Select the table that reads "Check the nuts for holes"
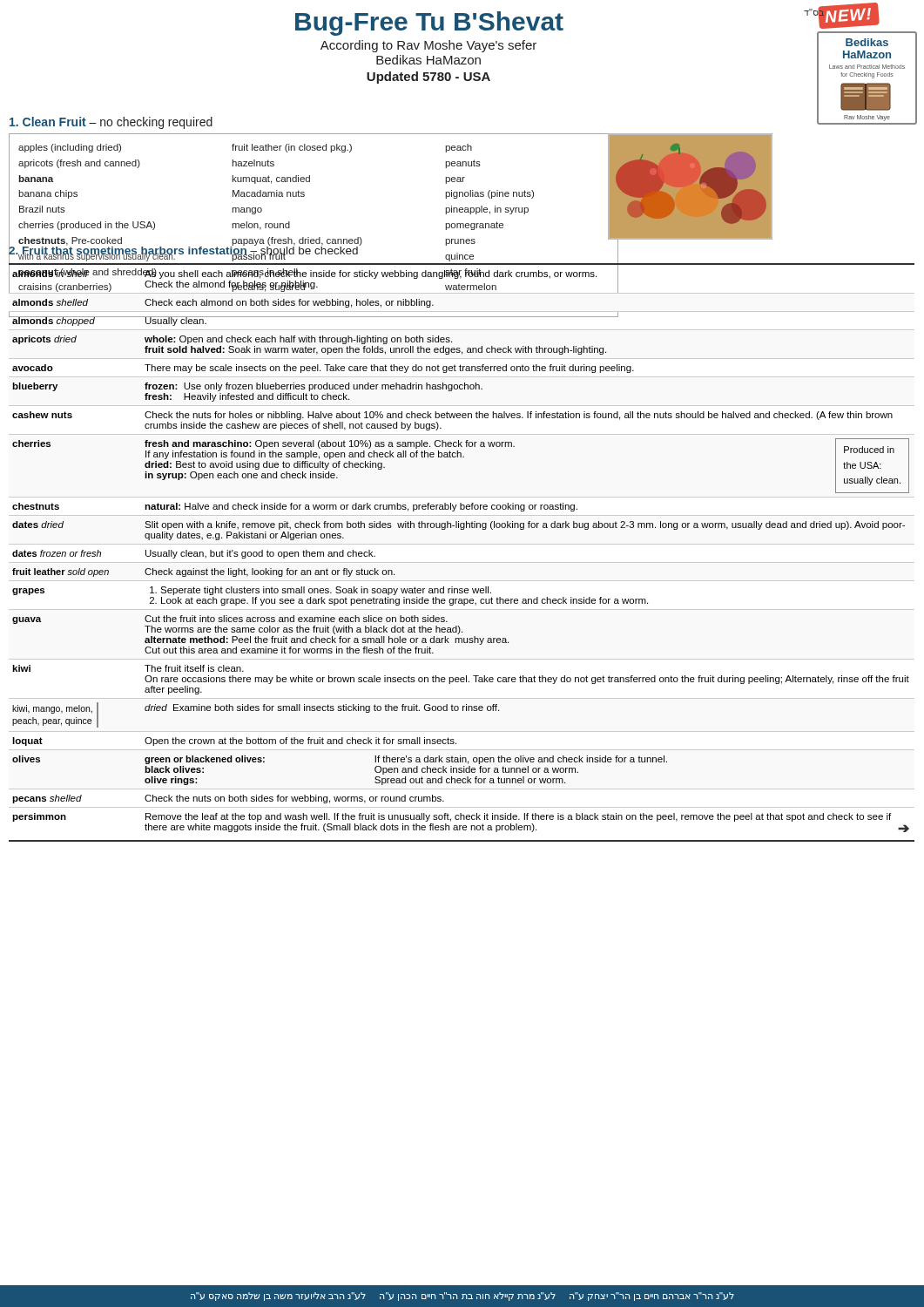 (x=462, y=552)
